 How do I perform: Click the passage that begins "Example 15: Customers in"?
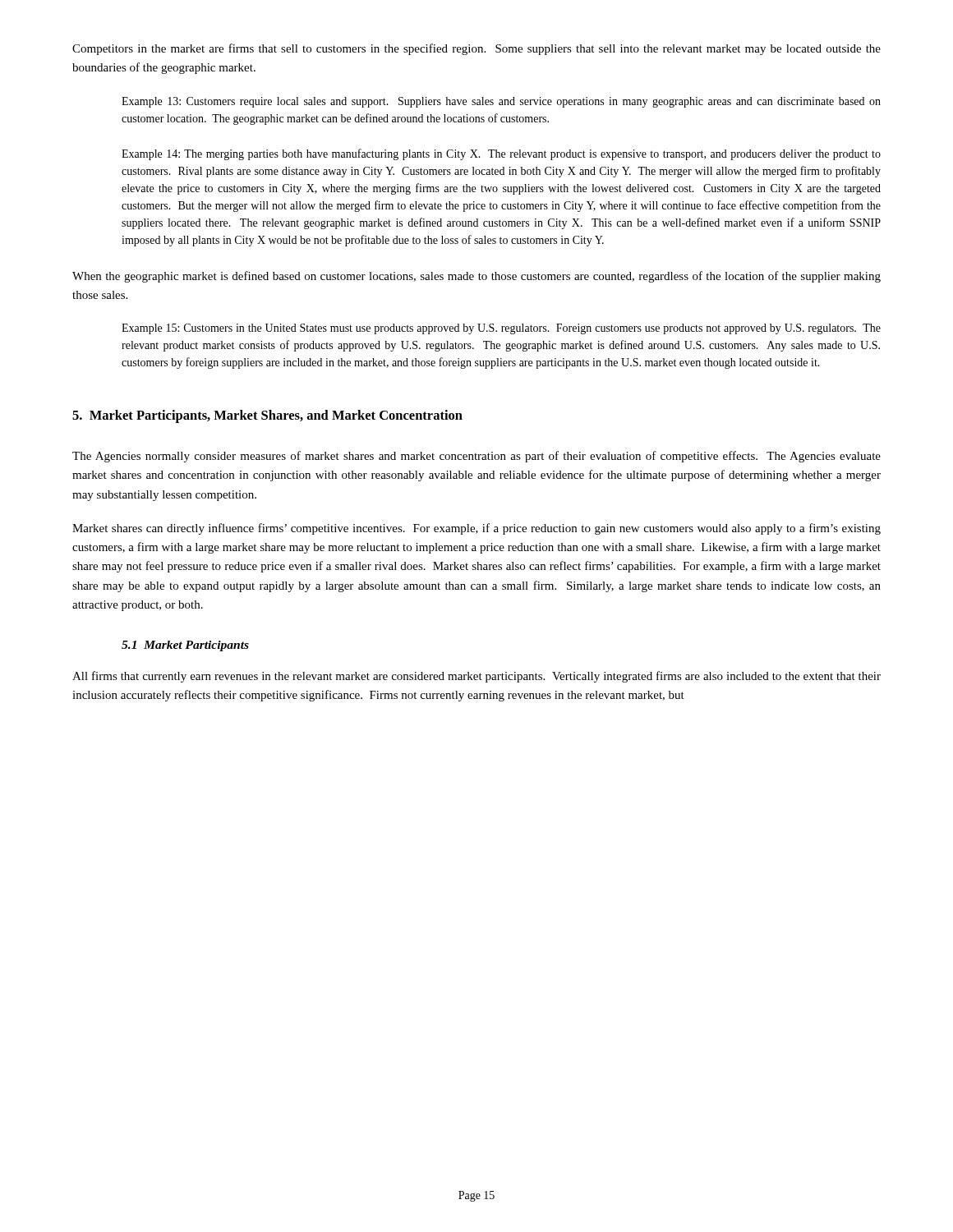tap(501, 345)
